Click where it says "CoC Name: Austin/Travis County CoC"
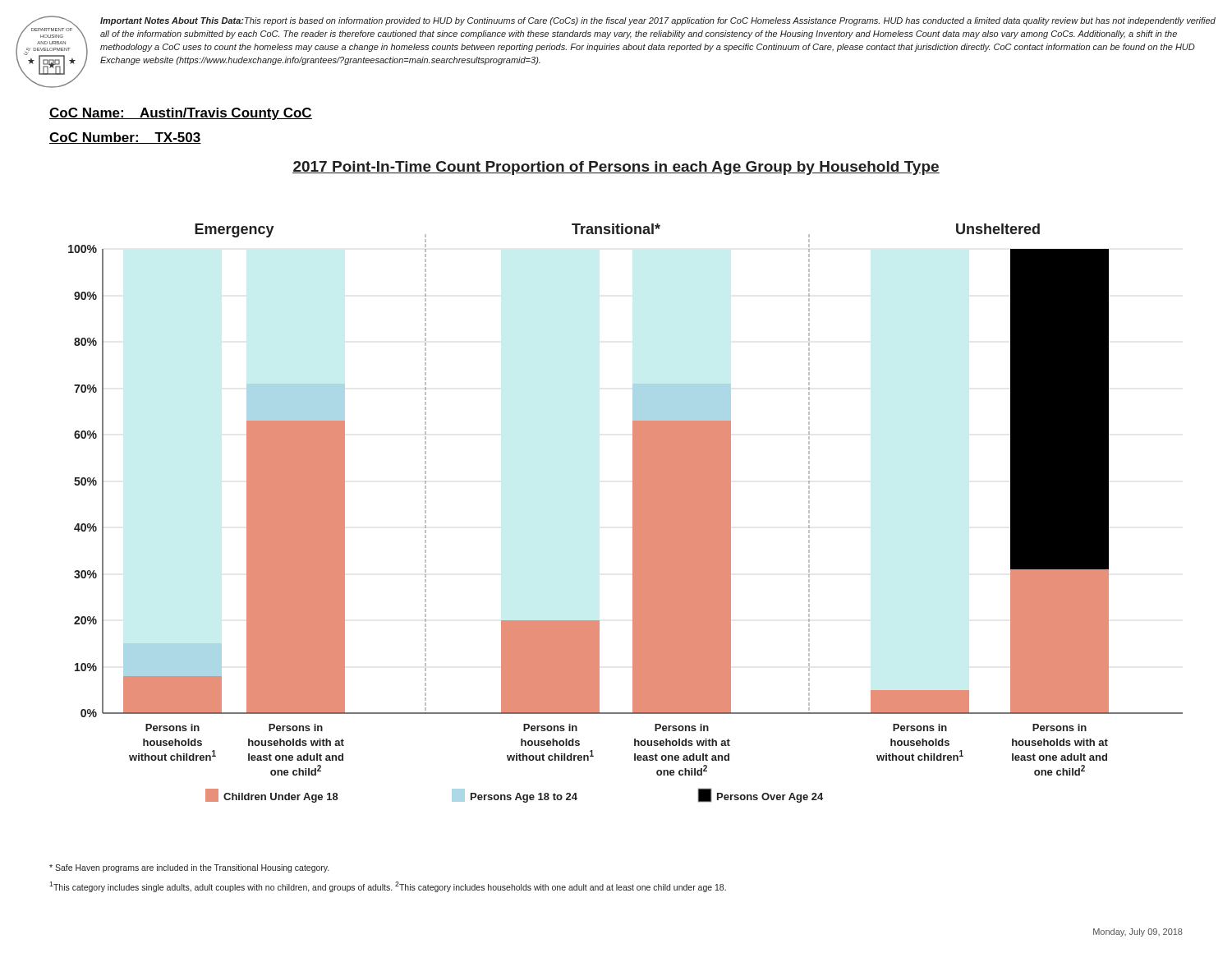This screenshot has width=1232, height=953. coord(181,113)
